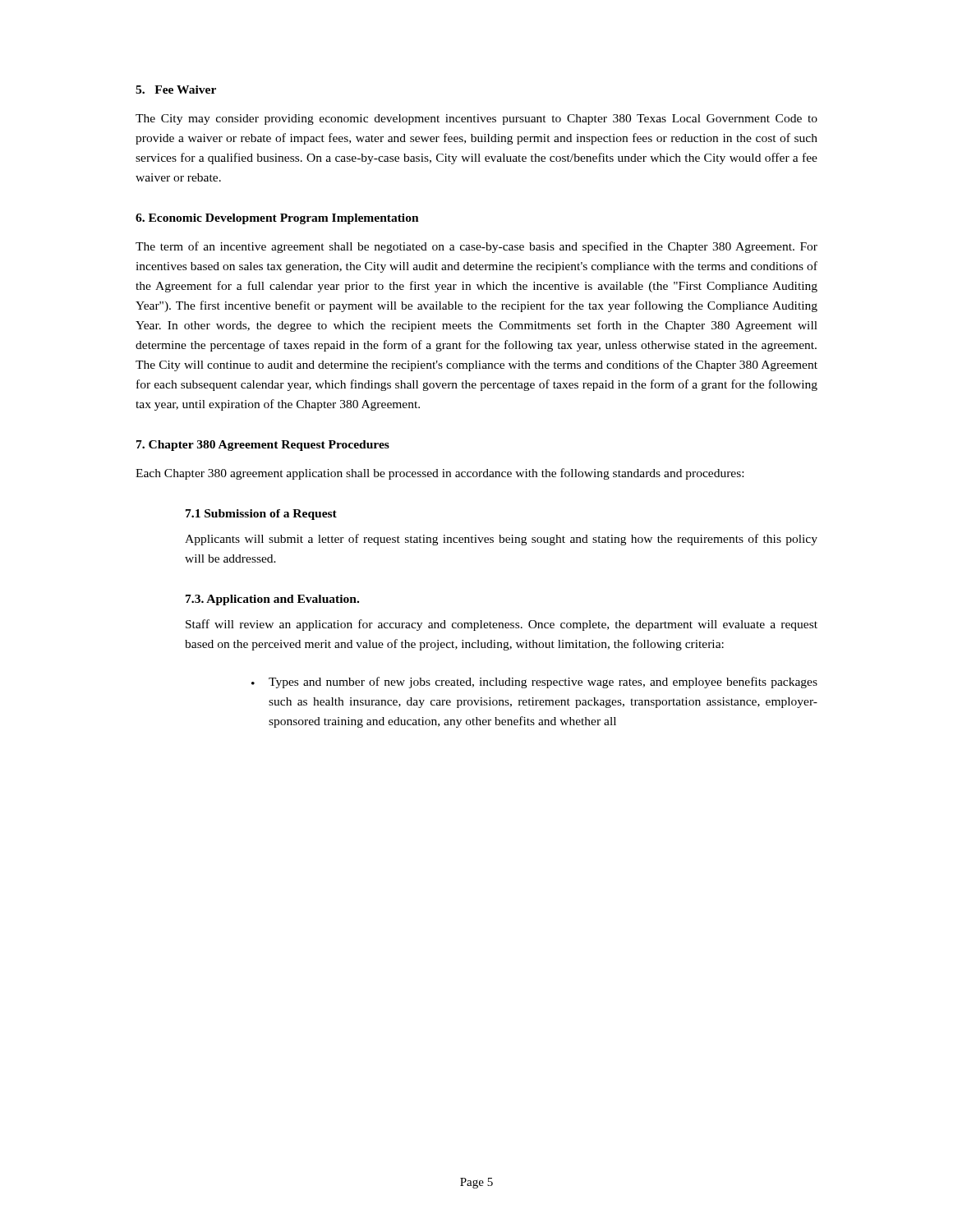Point to the element starting "7.1 Submission of a Request"
Viewport: 953px width, 1232px height.
261,513
